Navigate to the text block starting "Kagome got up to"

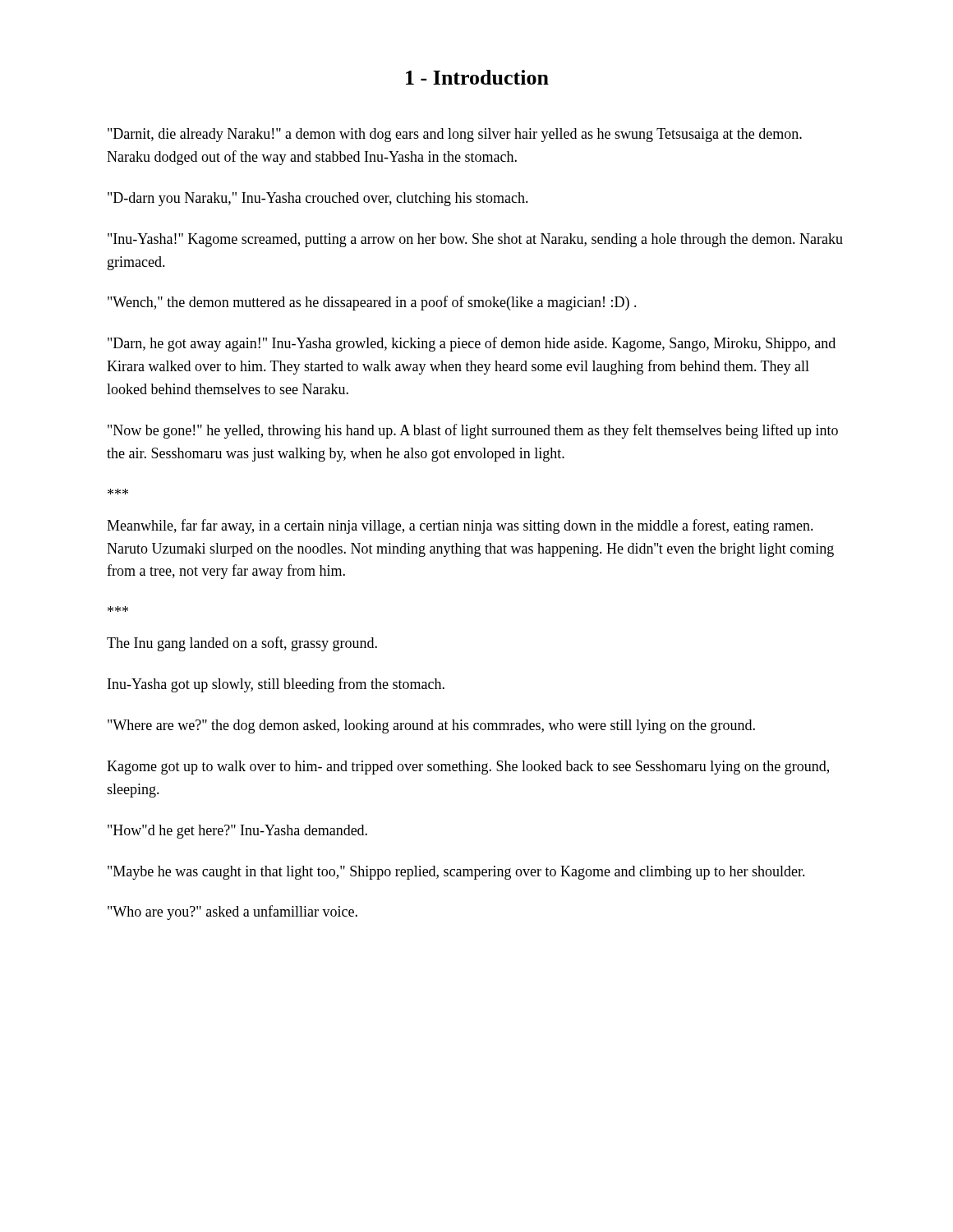point(468,778)
